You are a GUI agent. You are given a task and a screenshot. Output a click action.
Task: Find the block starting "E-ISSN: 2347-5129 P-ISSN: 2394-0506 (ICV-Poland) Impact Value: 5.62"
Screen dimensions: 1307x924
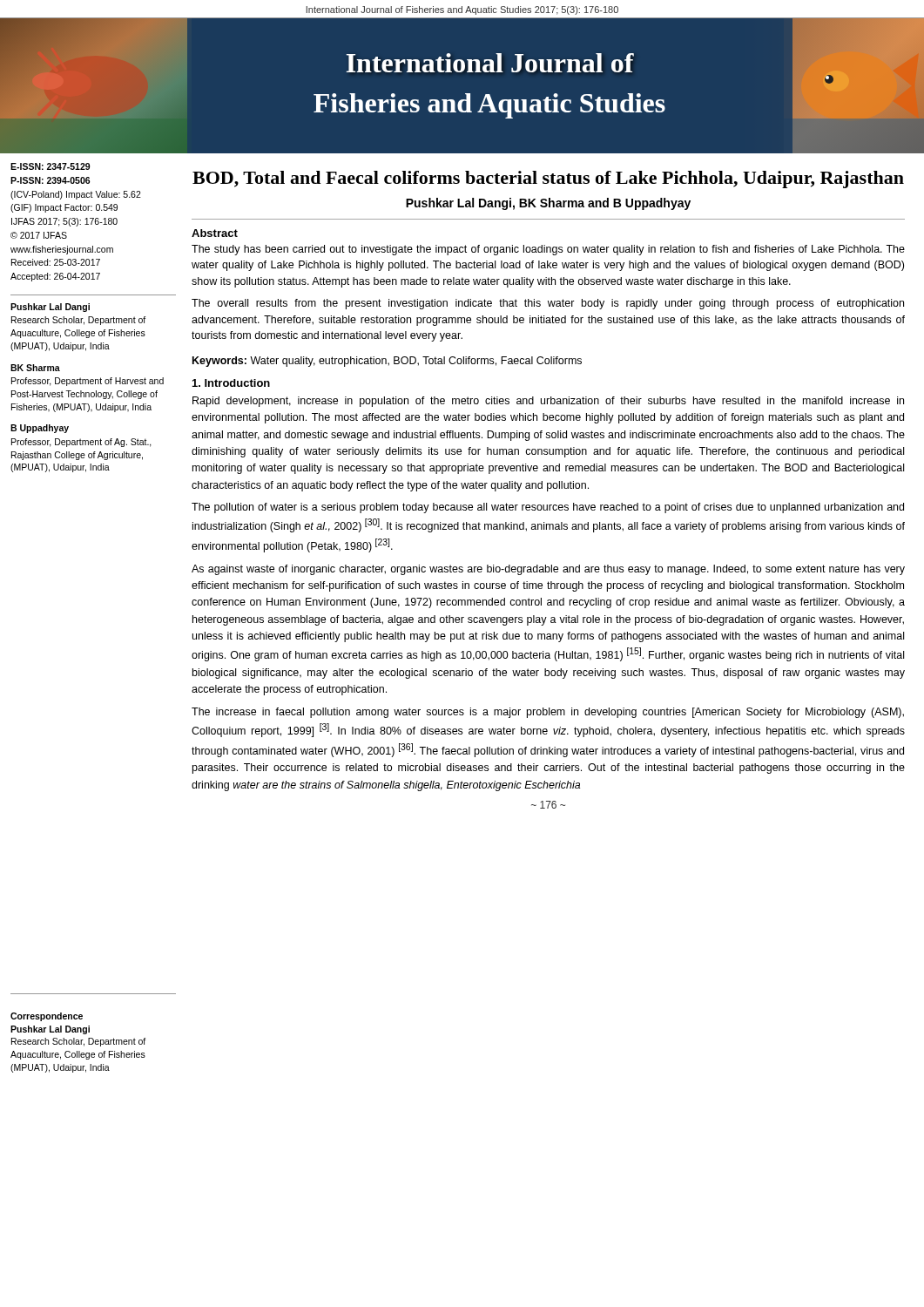click(93, 222)
